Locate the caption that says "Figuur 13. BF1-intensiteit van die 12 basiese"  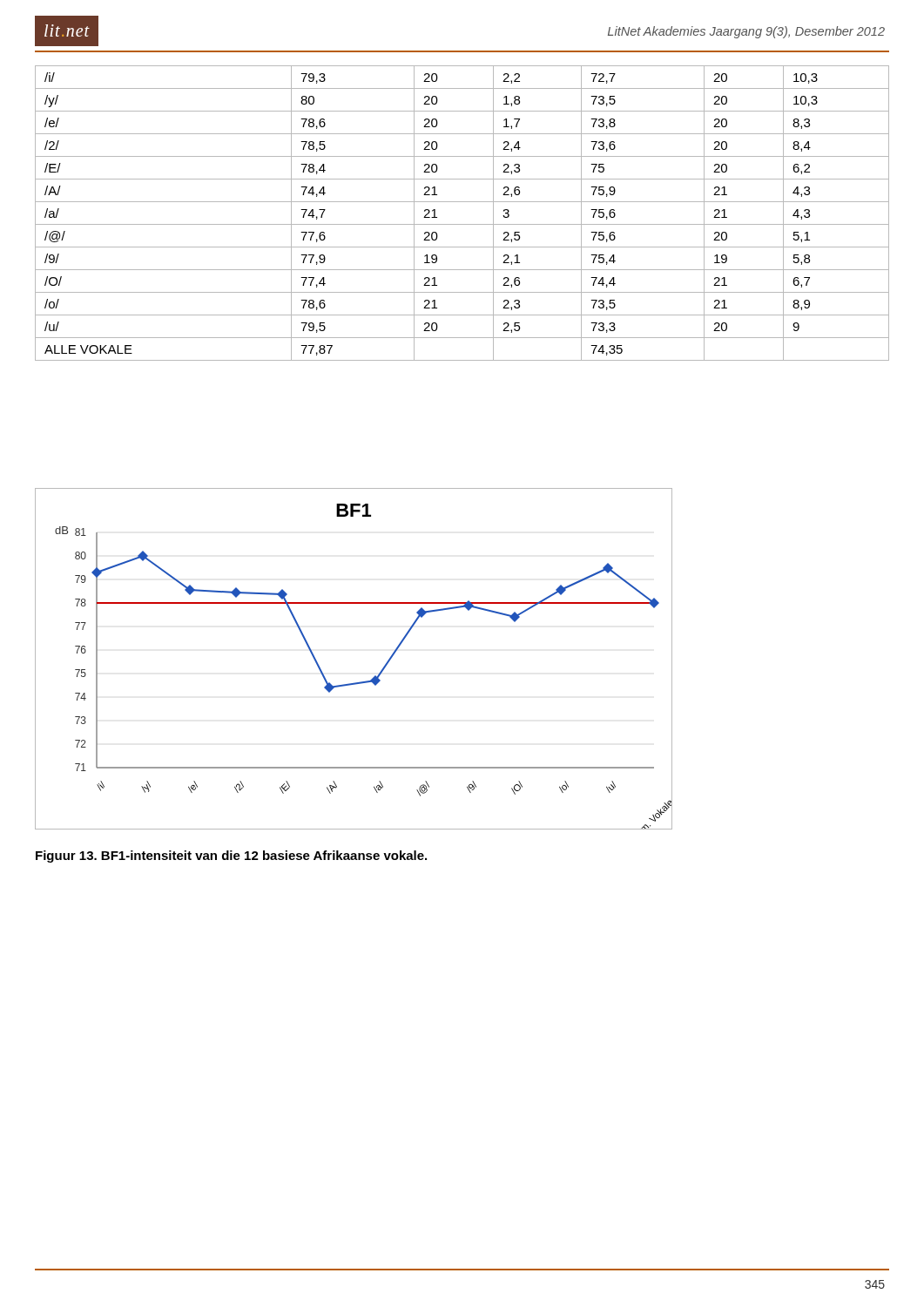pyautogui.click(x=340, y=855)
